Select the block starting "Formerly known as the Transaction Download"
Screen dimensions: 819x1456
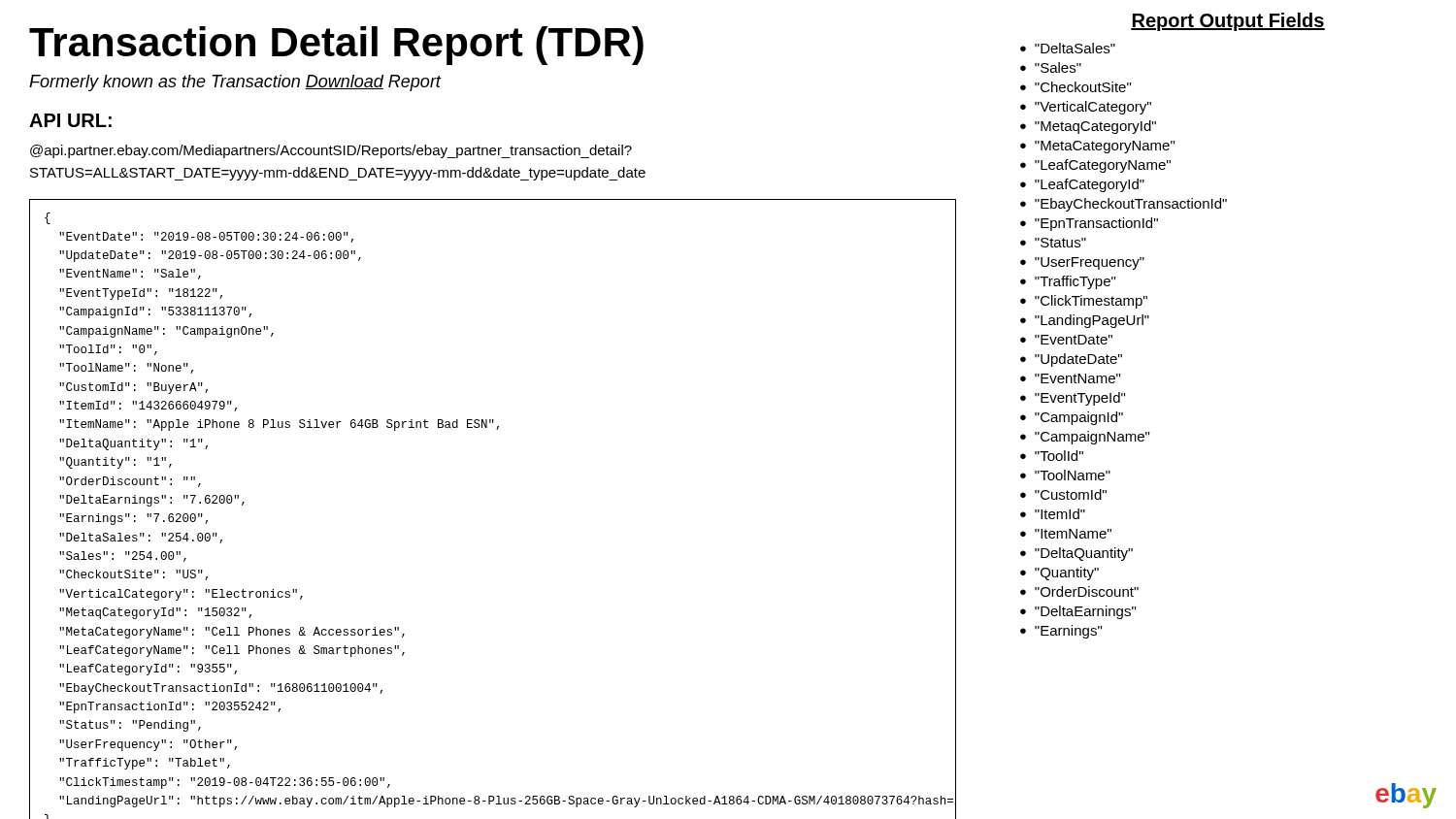point(235,82)
